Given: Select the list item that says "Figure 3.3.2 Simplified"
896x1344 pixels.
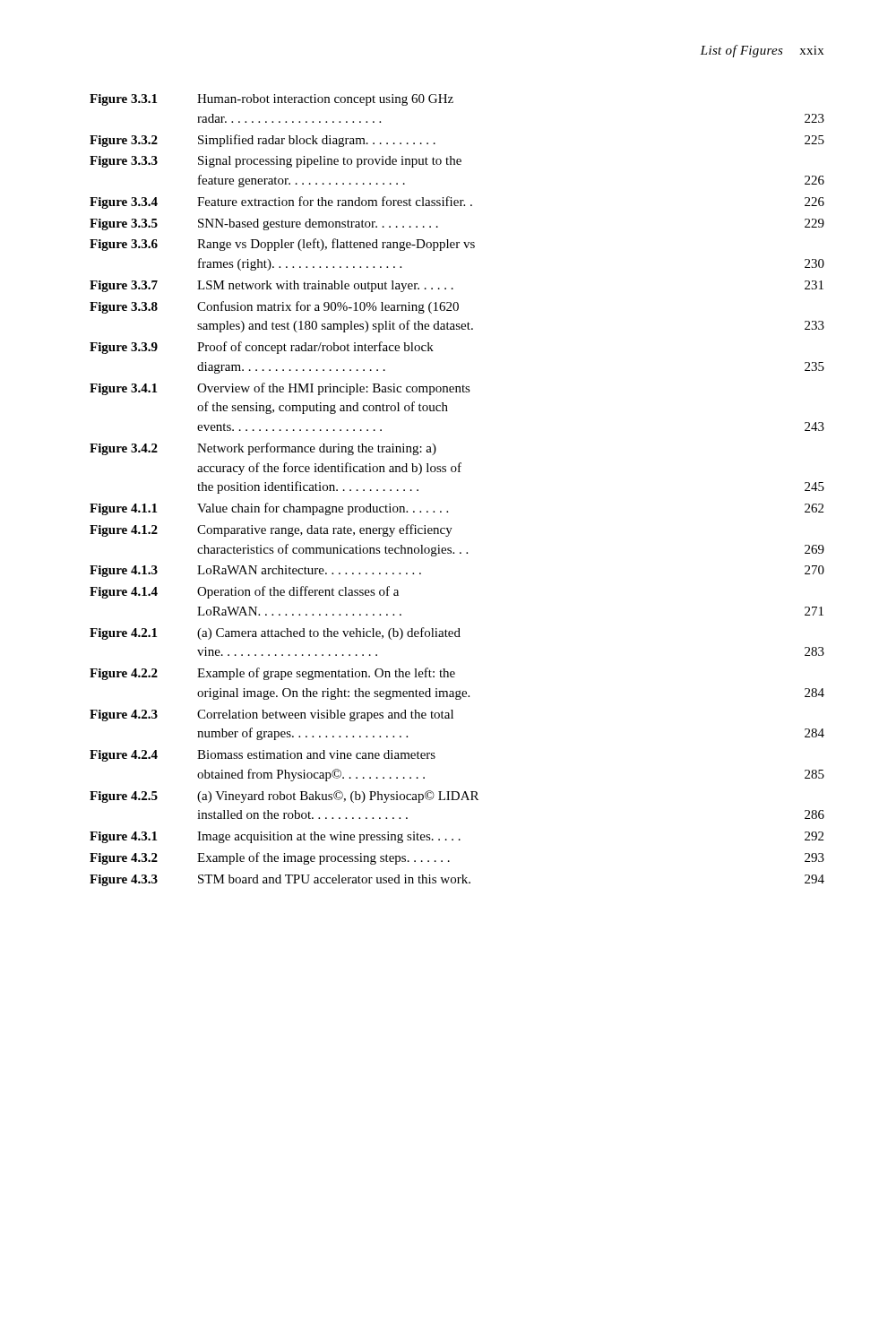Looking at the screenshot, I should [121, 140].
